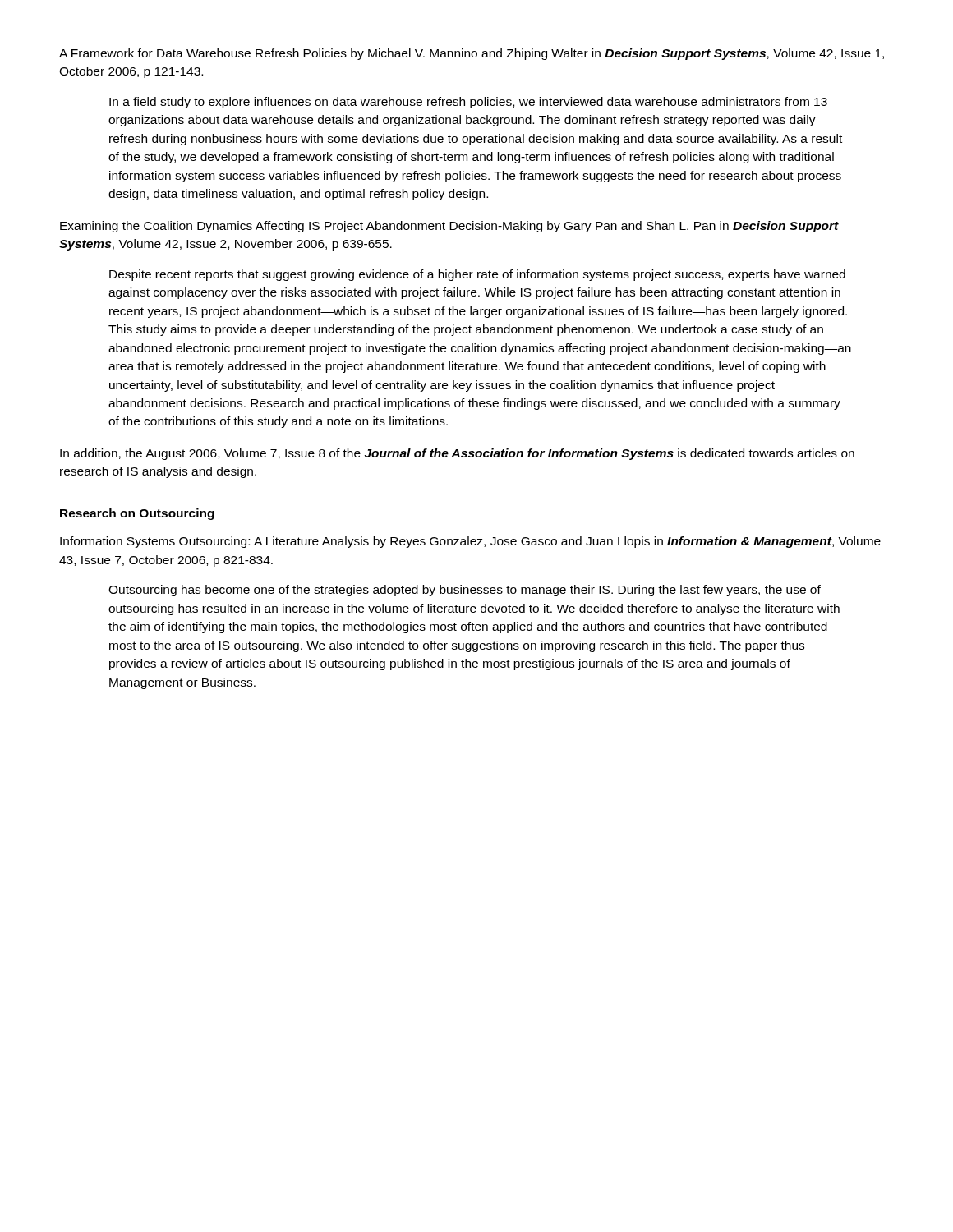Find the block on this page that starts "In a field study to explore influences on"
Image resolution: width=953 pixels, height=1232 pixels.
pyautogui.click(x=475, y=148)
